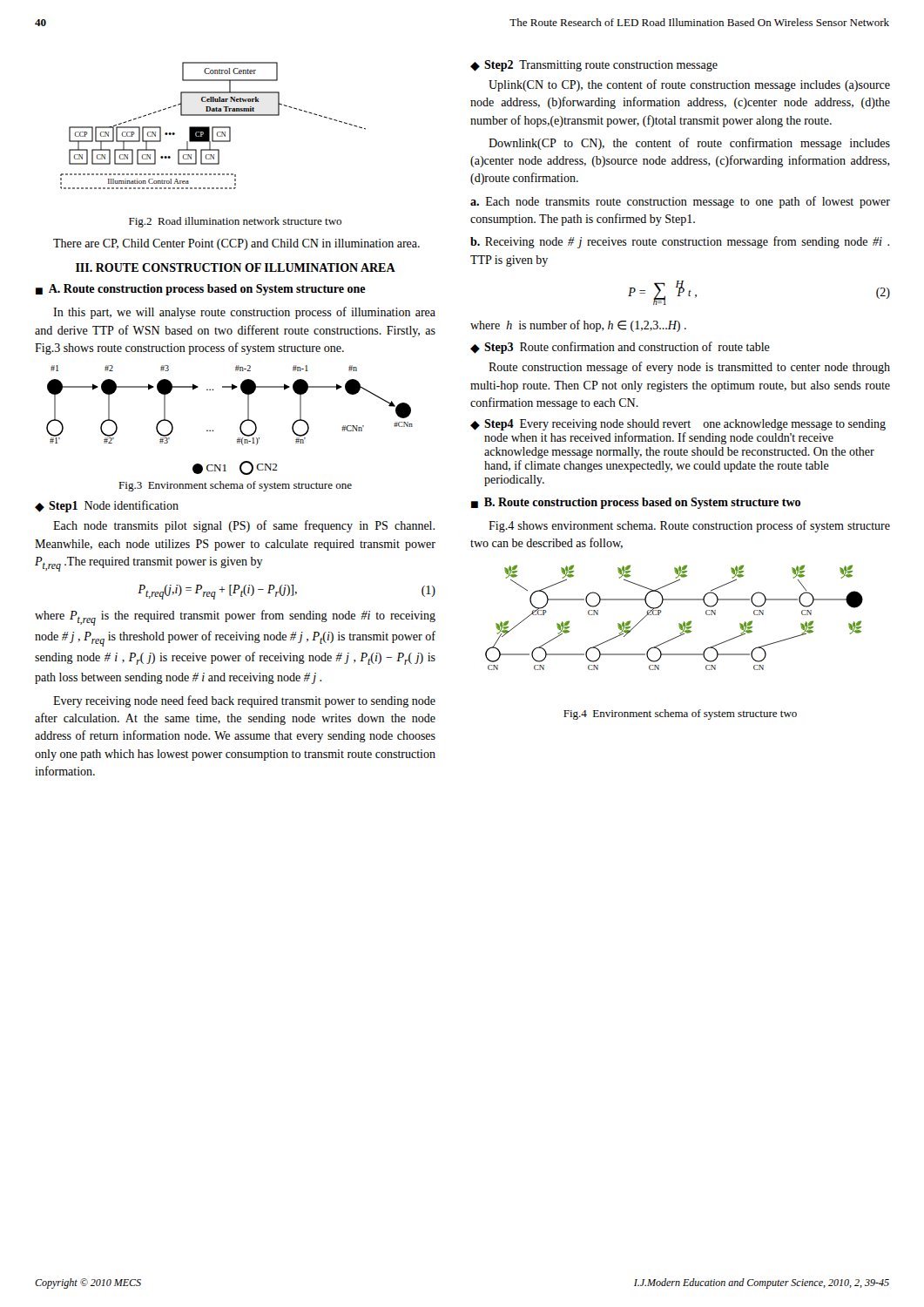Viewport: 924px width, 1307px height.
Task: Point to the block beginning "Downlink(CP to CN), the content"
Action: tap(680, 161)
